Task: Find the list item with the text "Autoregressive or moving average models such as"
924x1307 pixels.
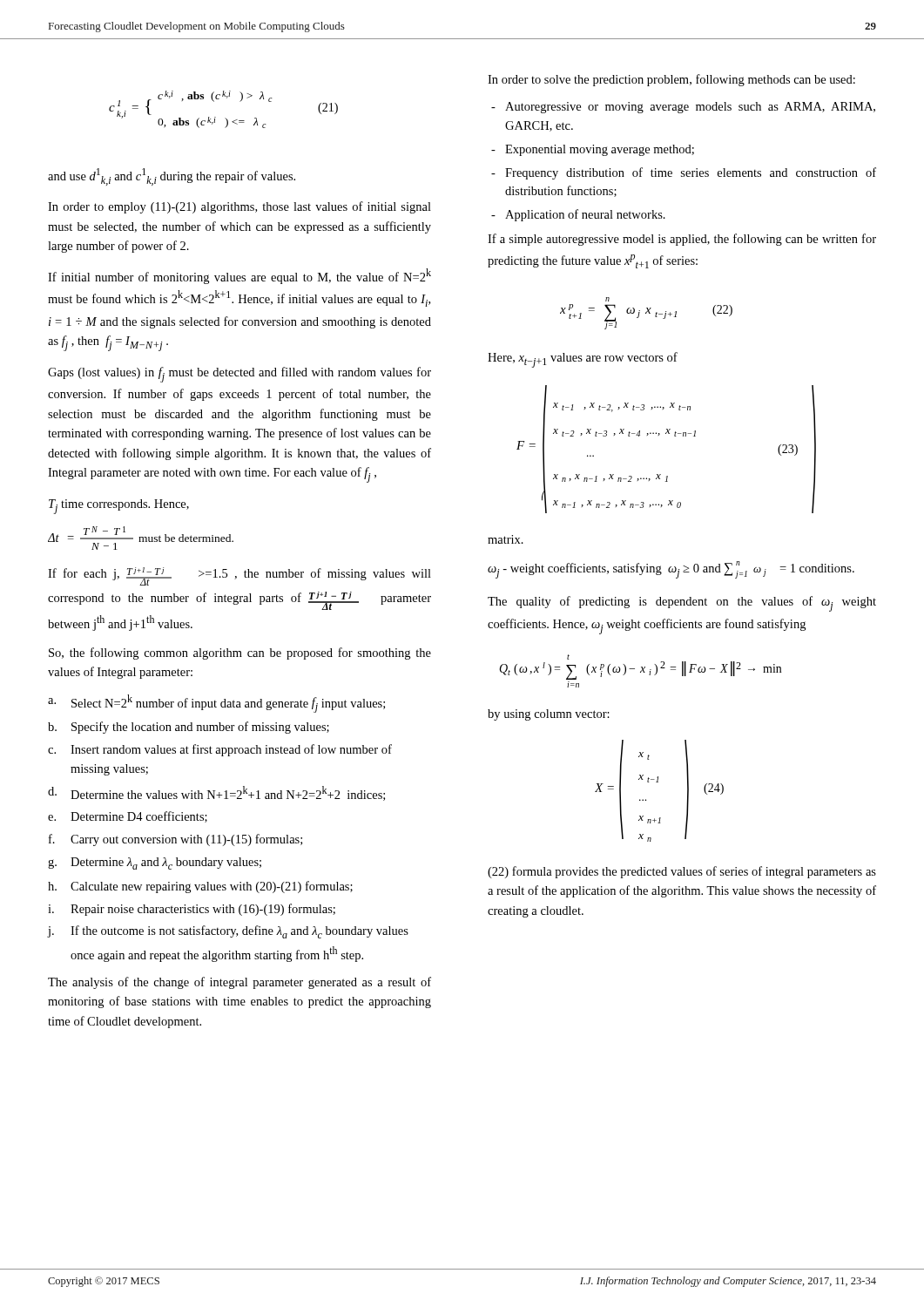Action: 691,116
